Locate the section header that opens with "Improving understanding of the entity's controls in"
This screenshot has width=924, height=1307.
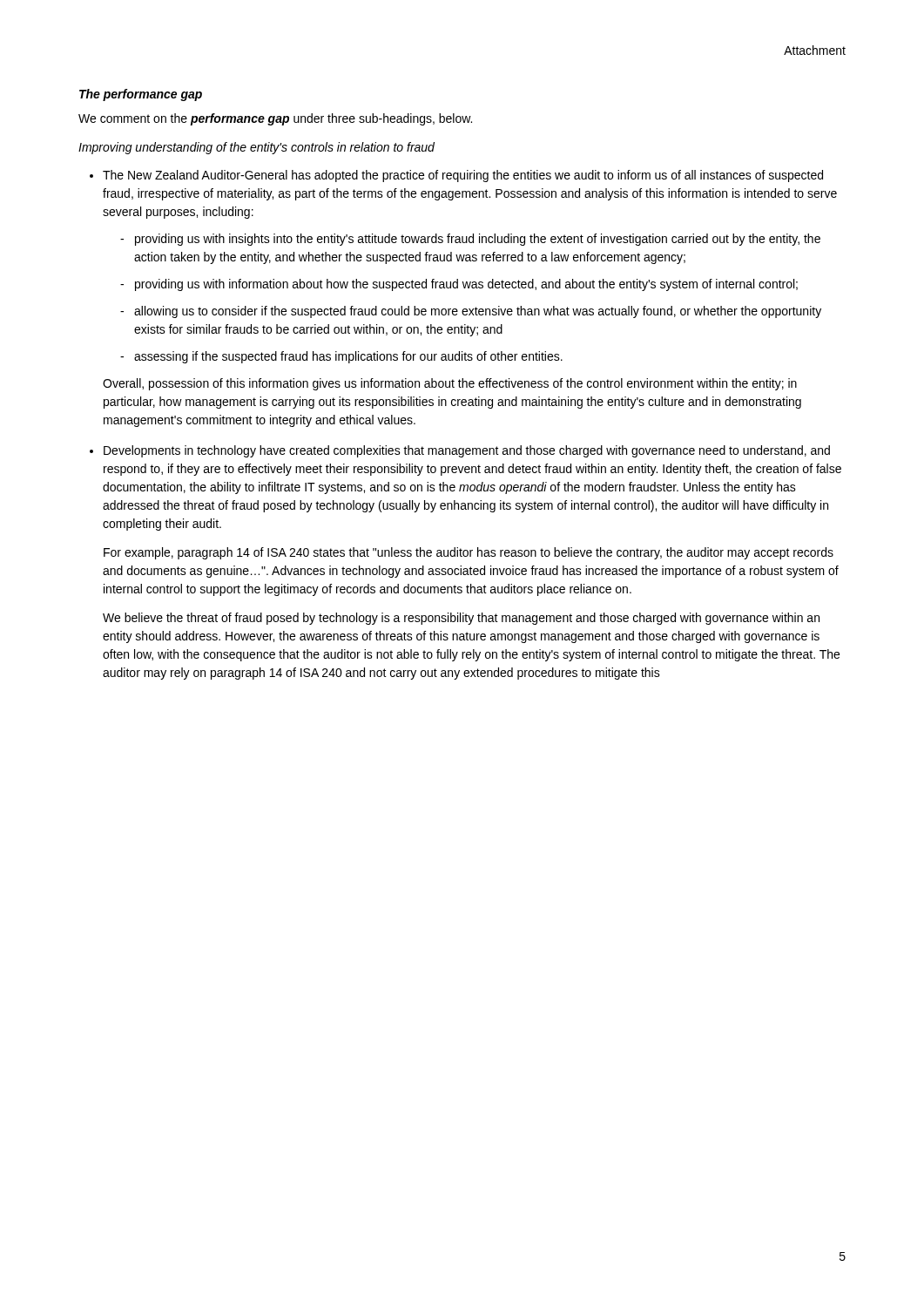(x=256, y=147)
